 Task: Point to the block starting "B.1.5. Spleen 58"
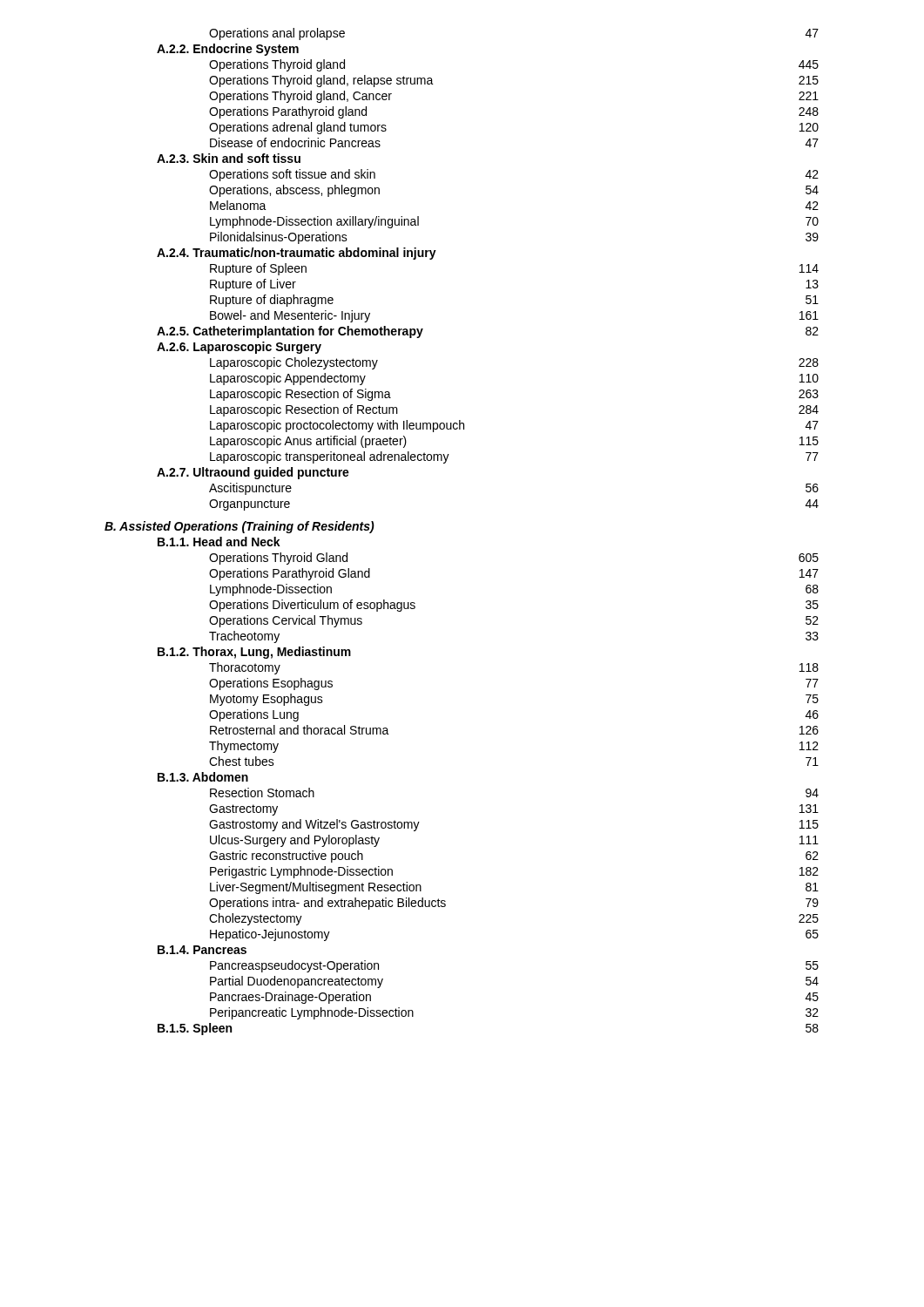click(x=196, y=1029)
